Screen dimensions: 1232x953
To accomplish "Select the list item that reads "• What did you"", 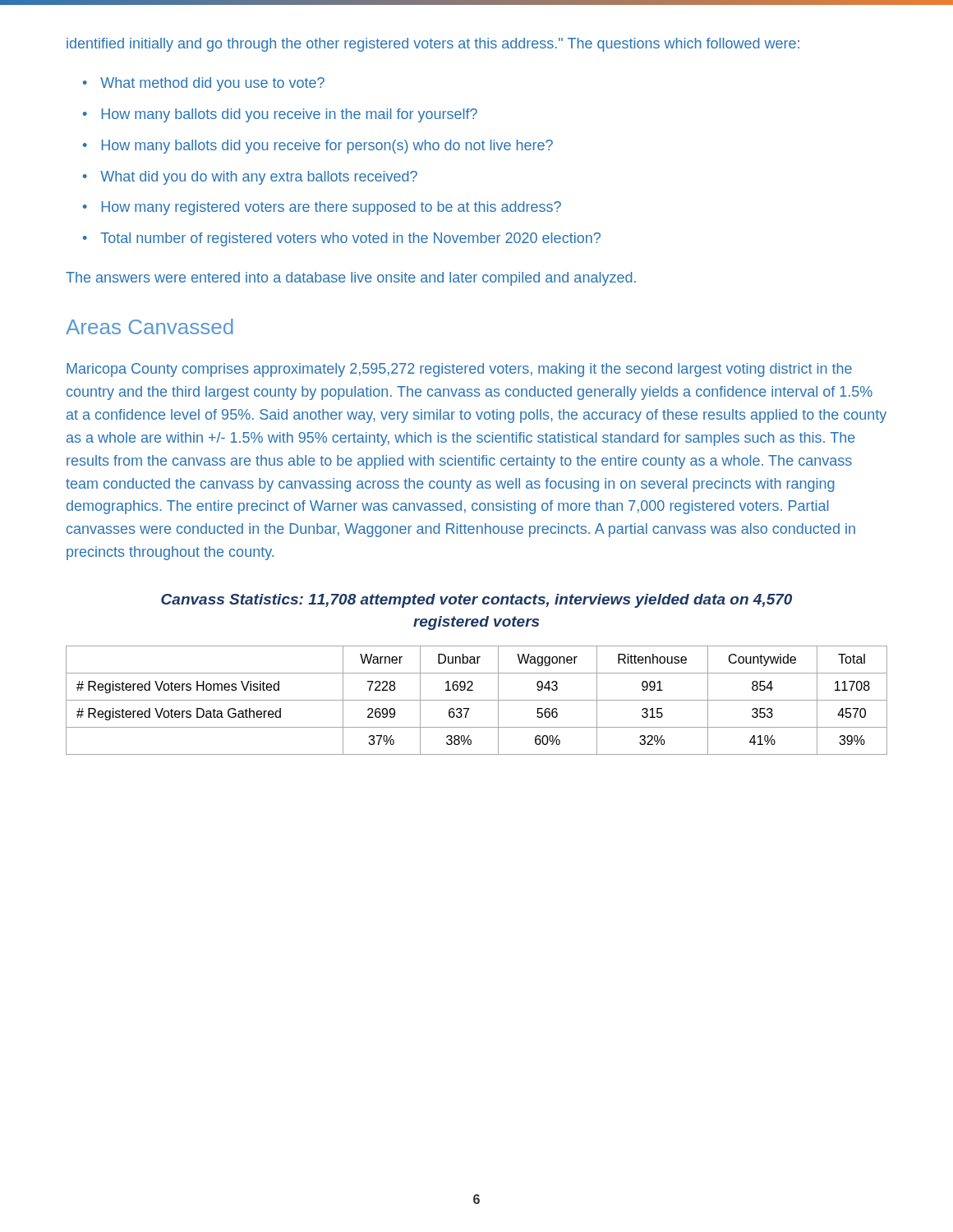I will click(x=250, y=177).
